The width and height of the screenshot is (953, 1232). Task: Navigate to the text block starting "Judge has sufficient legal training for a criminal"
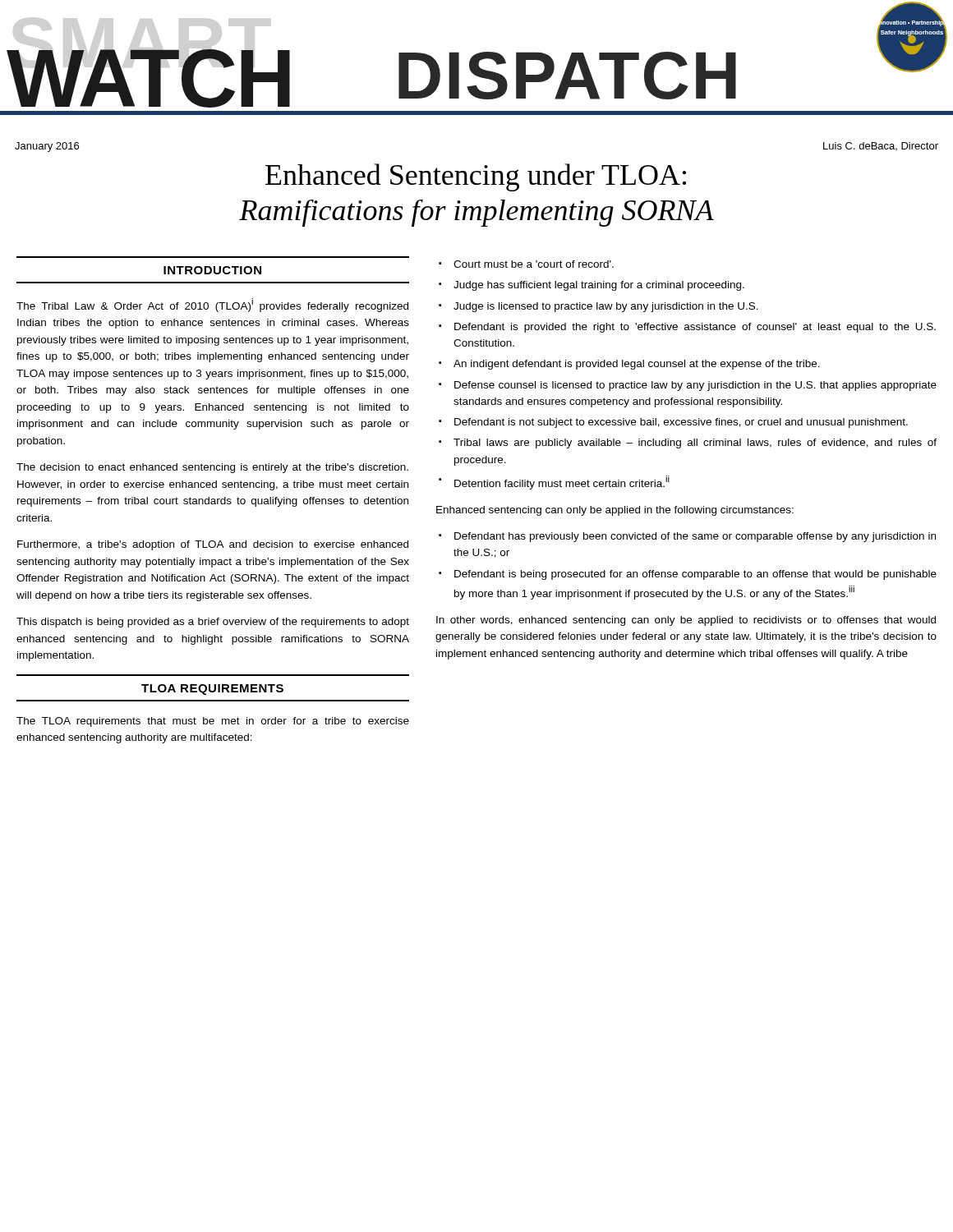click(599, 285)
